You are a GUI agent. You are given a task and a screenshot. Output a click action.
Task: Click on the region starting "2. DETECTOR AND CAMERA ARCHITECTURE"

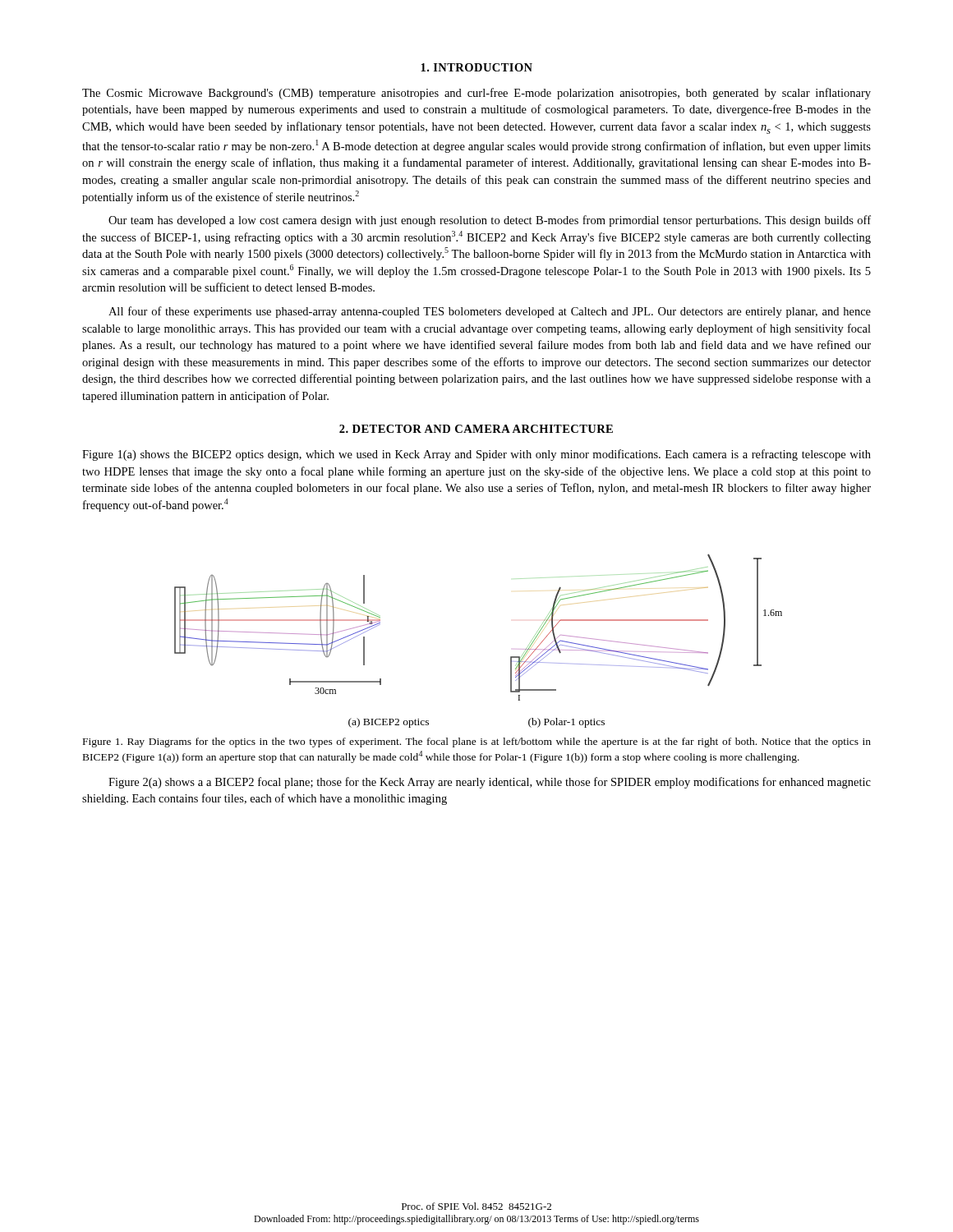(476, 429)
